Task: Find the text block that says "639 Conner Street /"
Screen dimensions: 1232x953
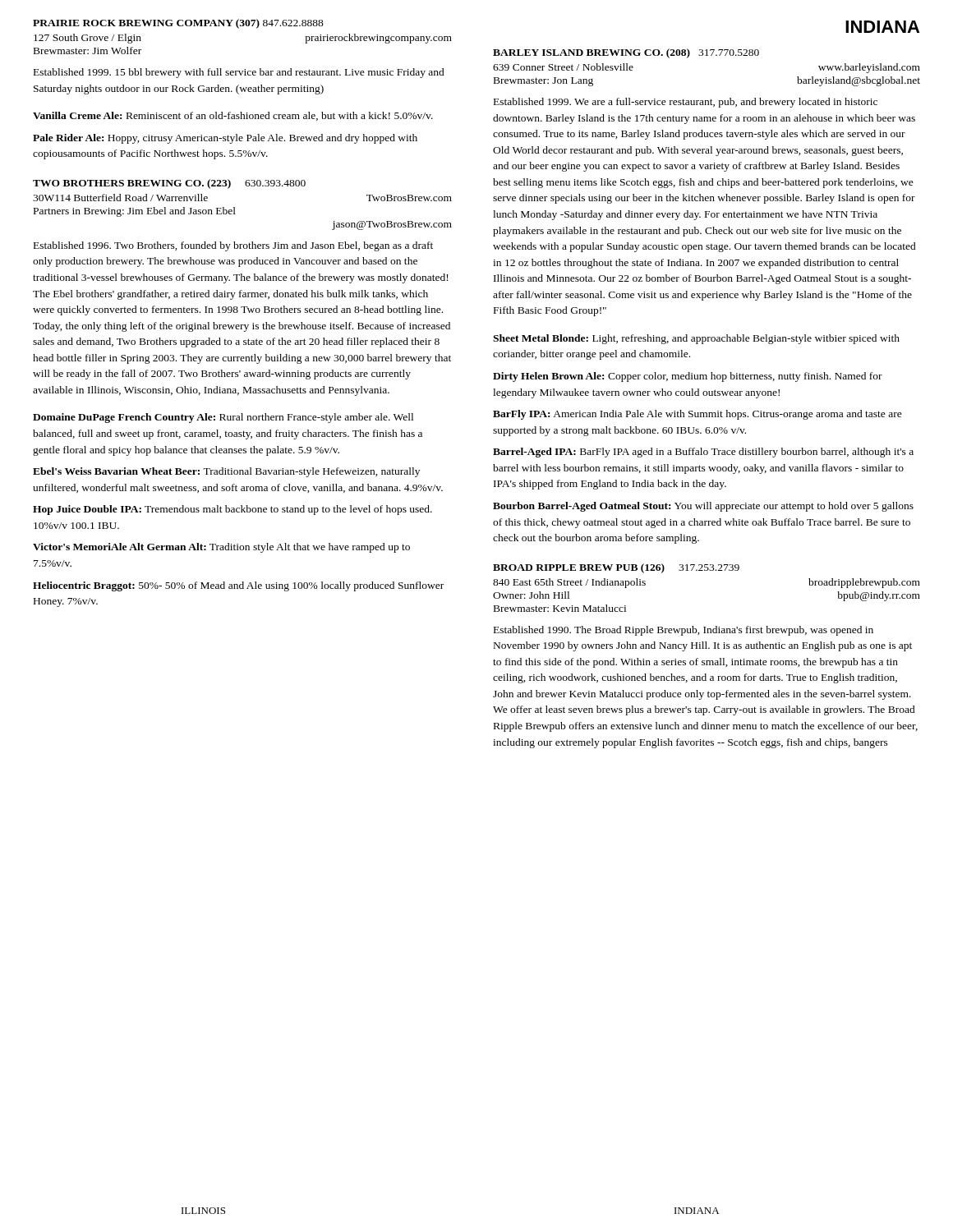Action: (x=568, y=68)
